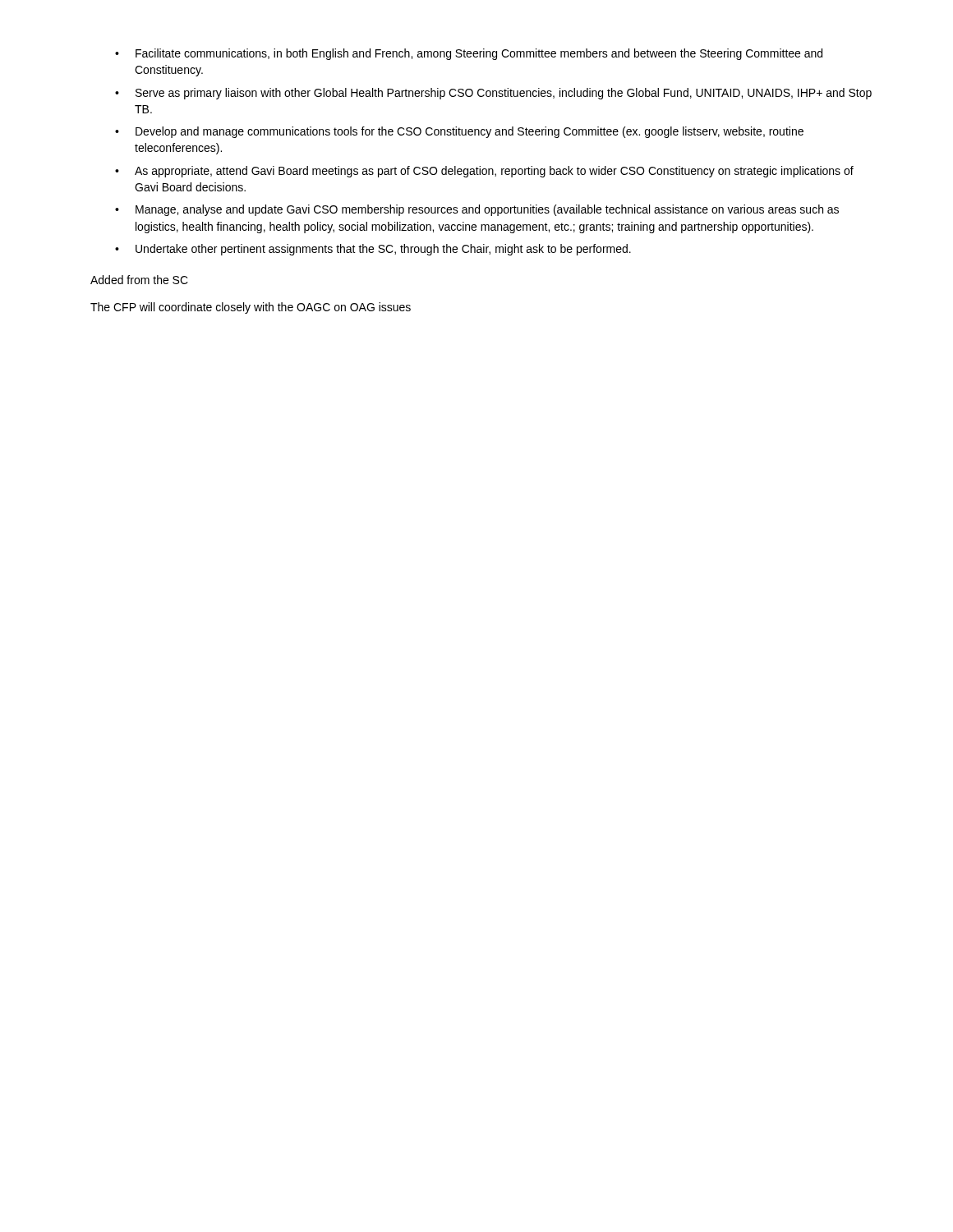Locate the text with the text "Added from the SC"
The height and width of the screenshot is (1232, 953).
coord(139,280)
